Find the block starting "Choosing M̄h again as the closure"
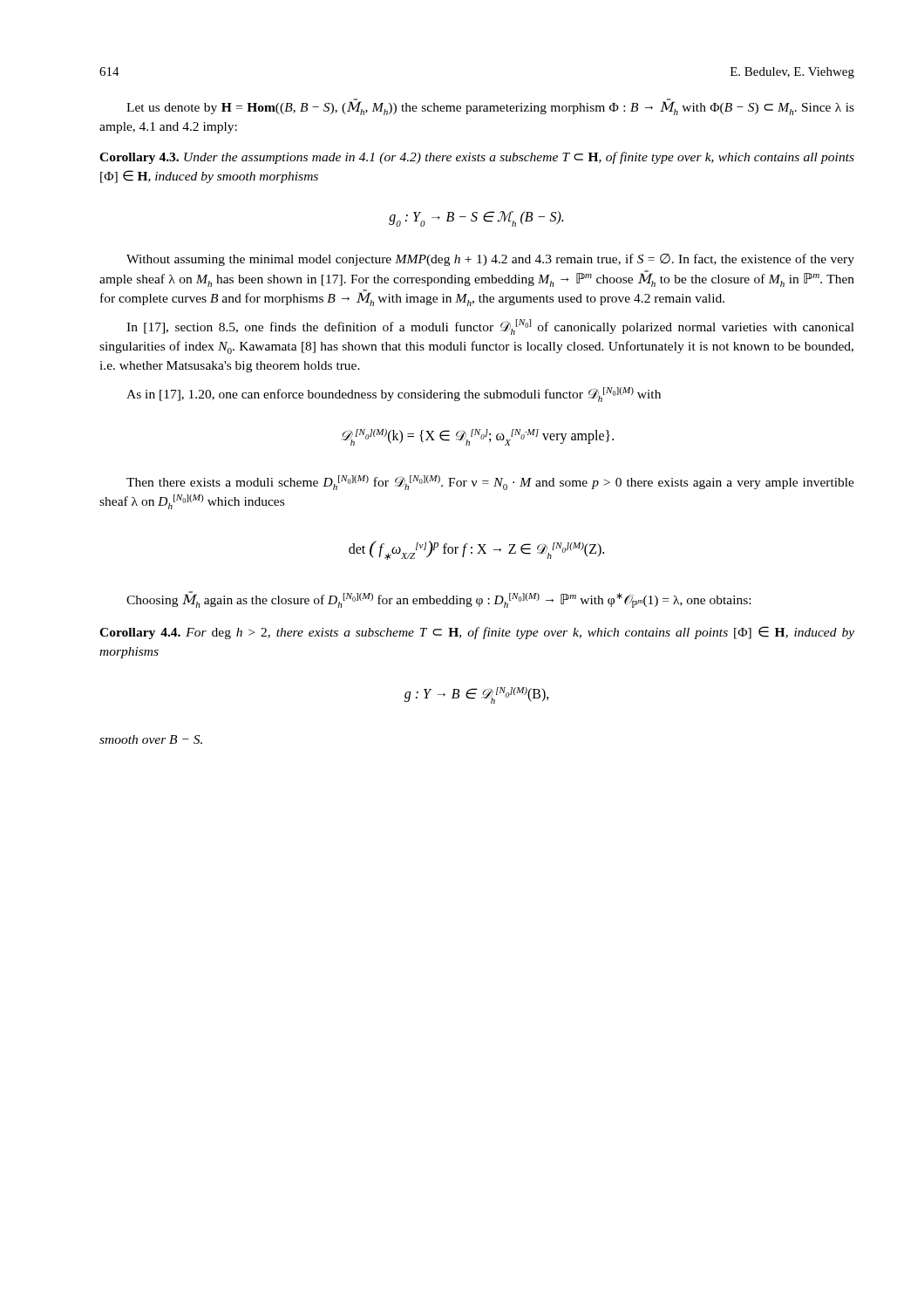924x1308 pixels. click(x=477, y=600)
